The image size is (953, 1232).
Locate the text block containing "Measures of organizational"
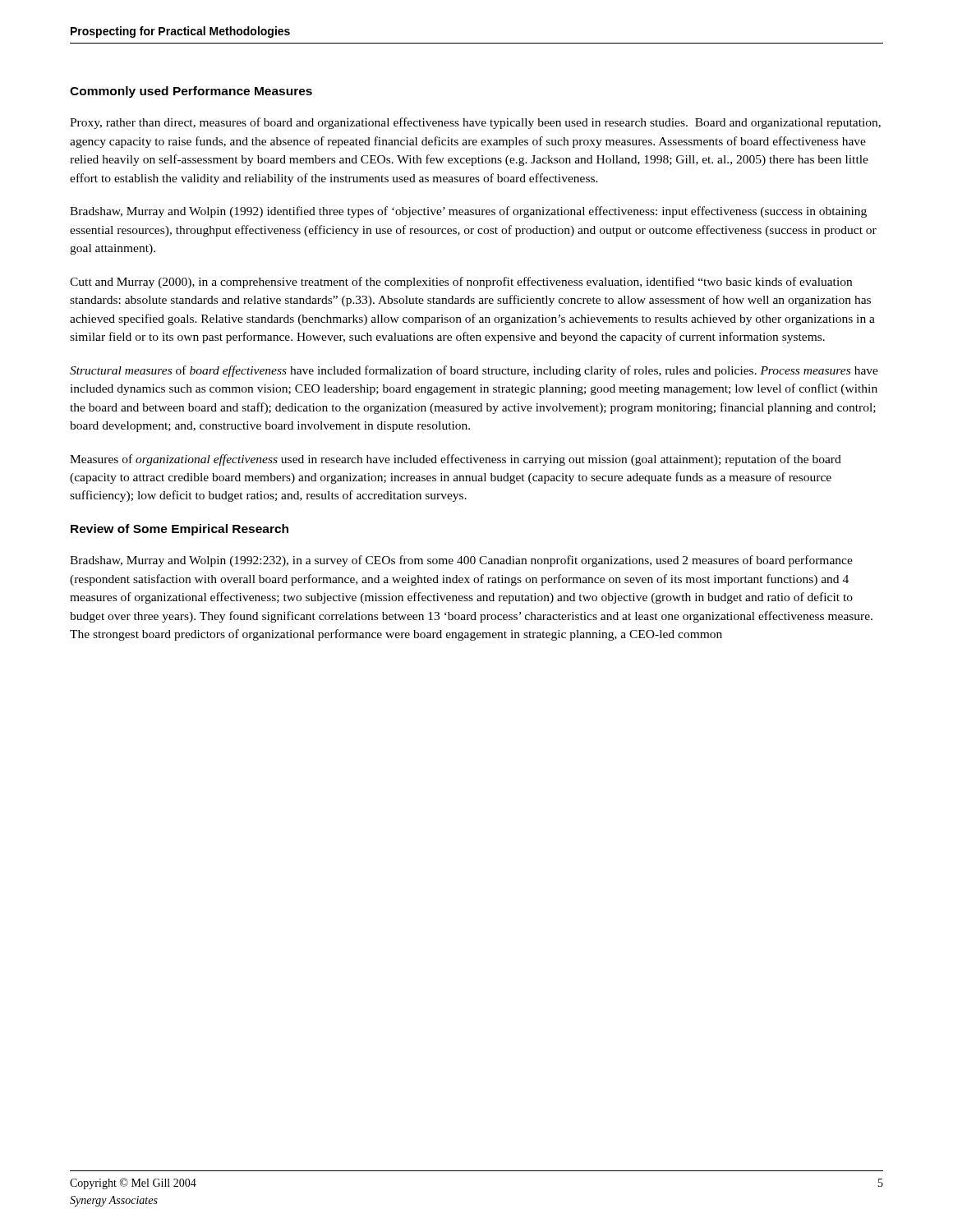(455, 477)
